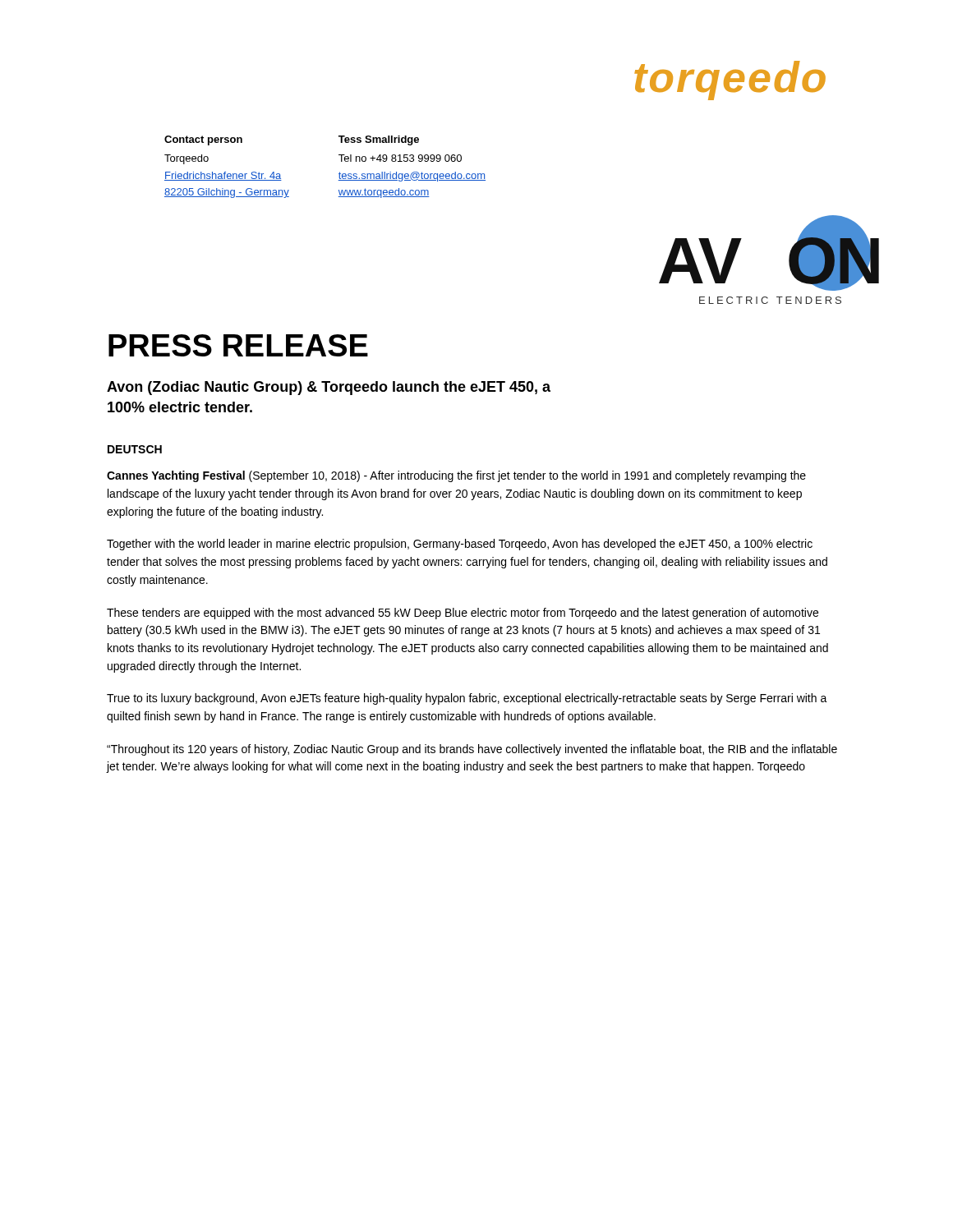Click on the text block starting "True to its"
The width and height of the screenshot is (953, 1232).
tap(467, 707)
